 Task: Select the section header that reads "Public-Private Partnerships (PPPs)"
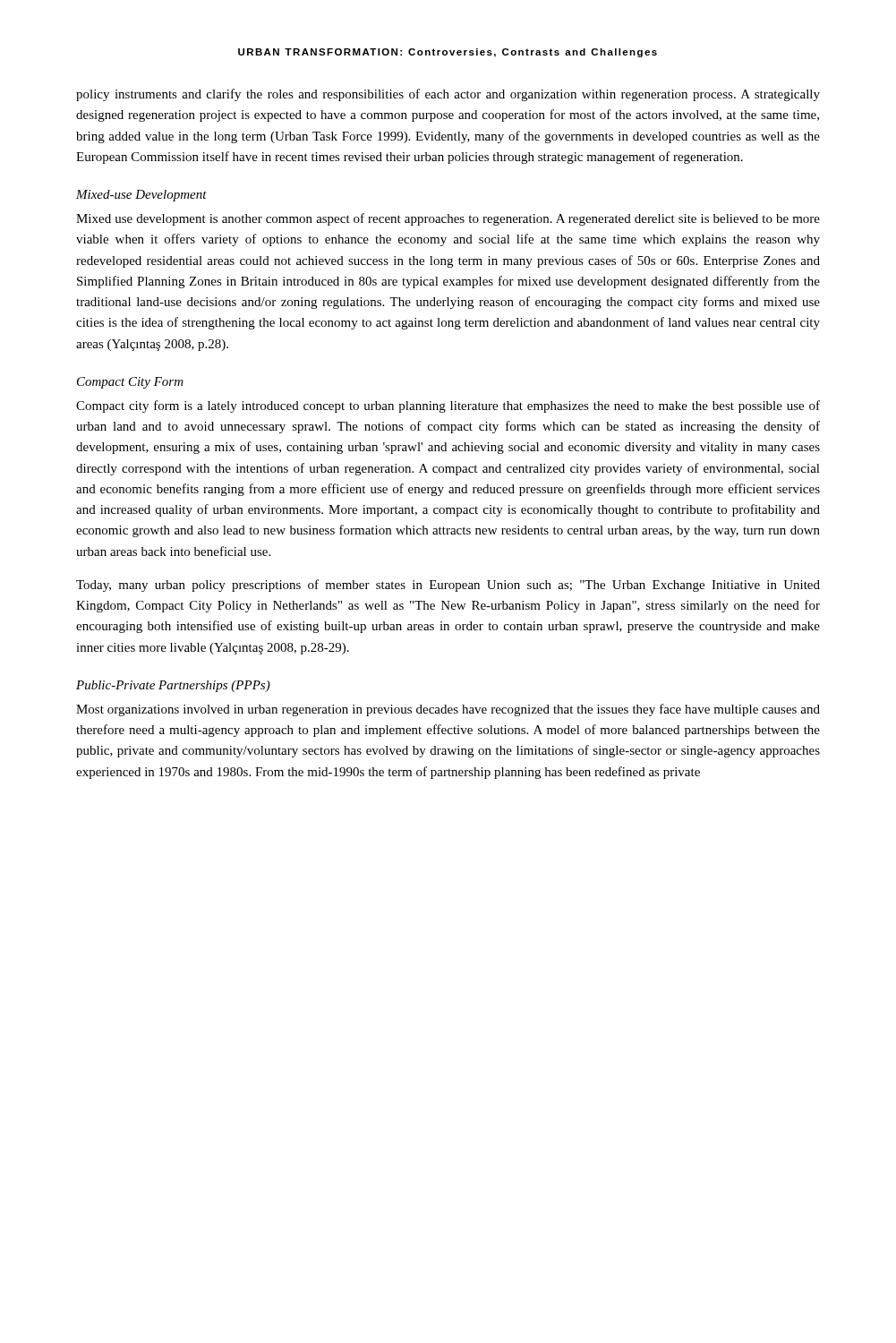[x=173, y=685]
